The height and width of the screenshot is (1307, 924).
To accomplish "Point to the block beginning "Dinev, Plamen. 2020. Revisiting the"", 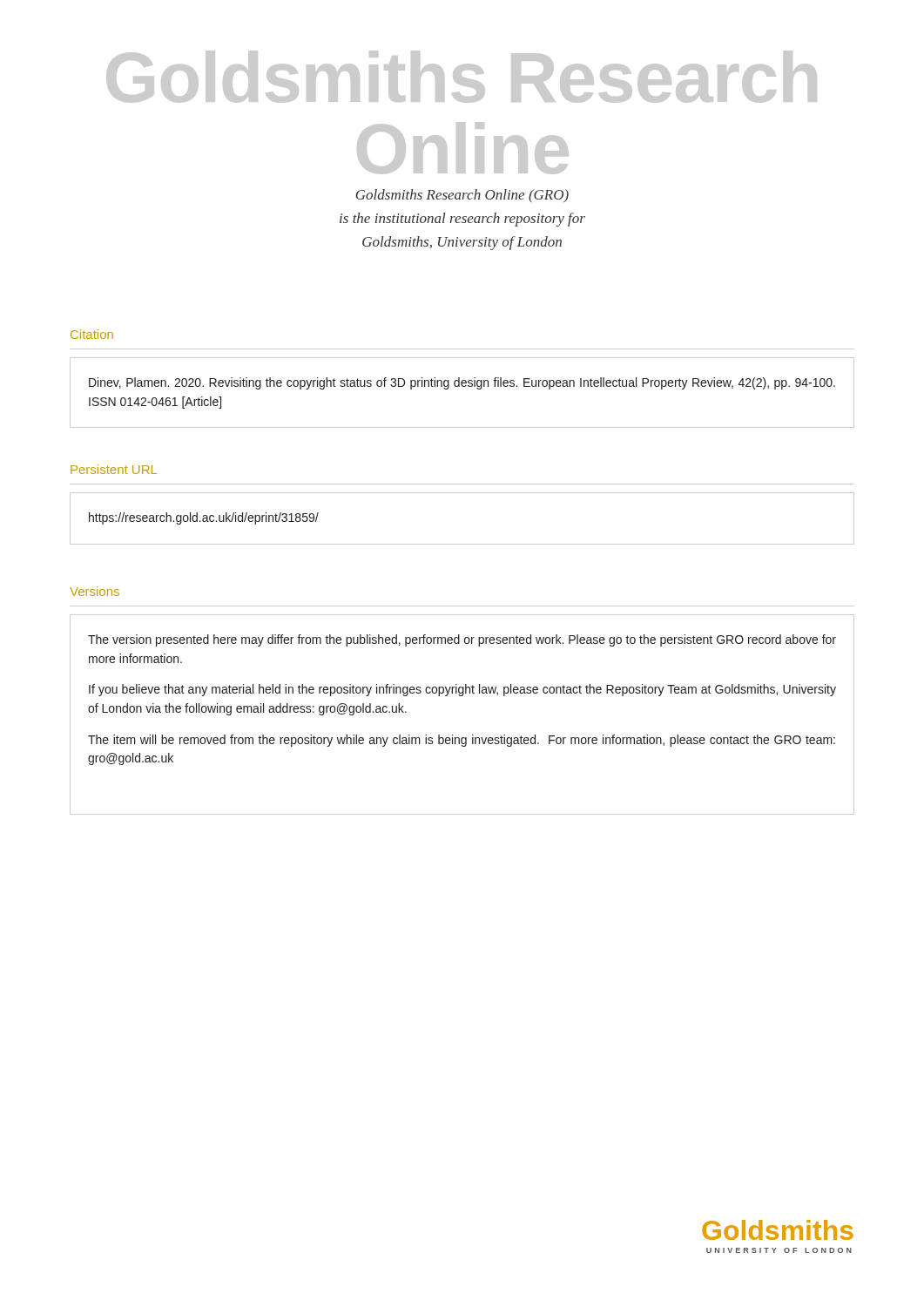I will coord(462,393).
